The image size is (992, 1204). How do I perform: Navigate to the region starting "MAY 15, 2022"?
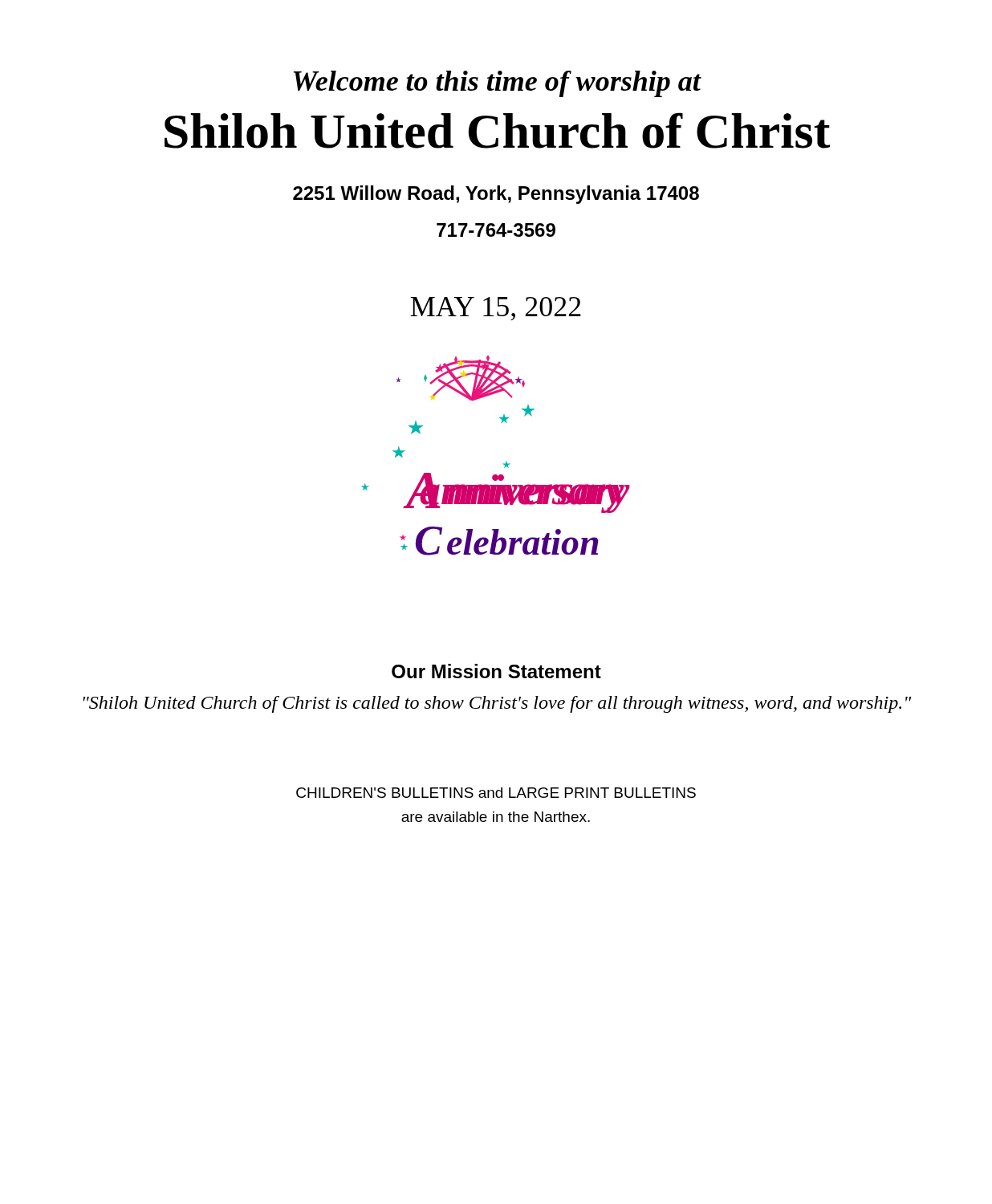point(496,307)
